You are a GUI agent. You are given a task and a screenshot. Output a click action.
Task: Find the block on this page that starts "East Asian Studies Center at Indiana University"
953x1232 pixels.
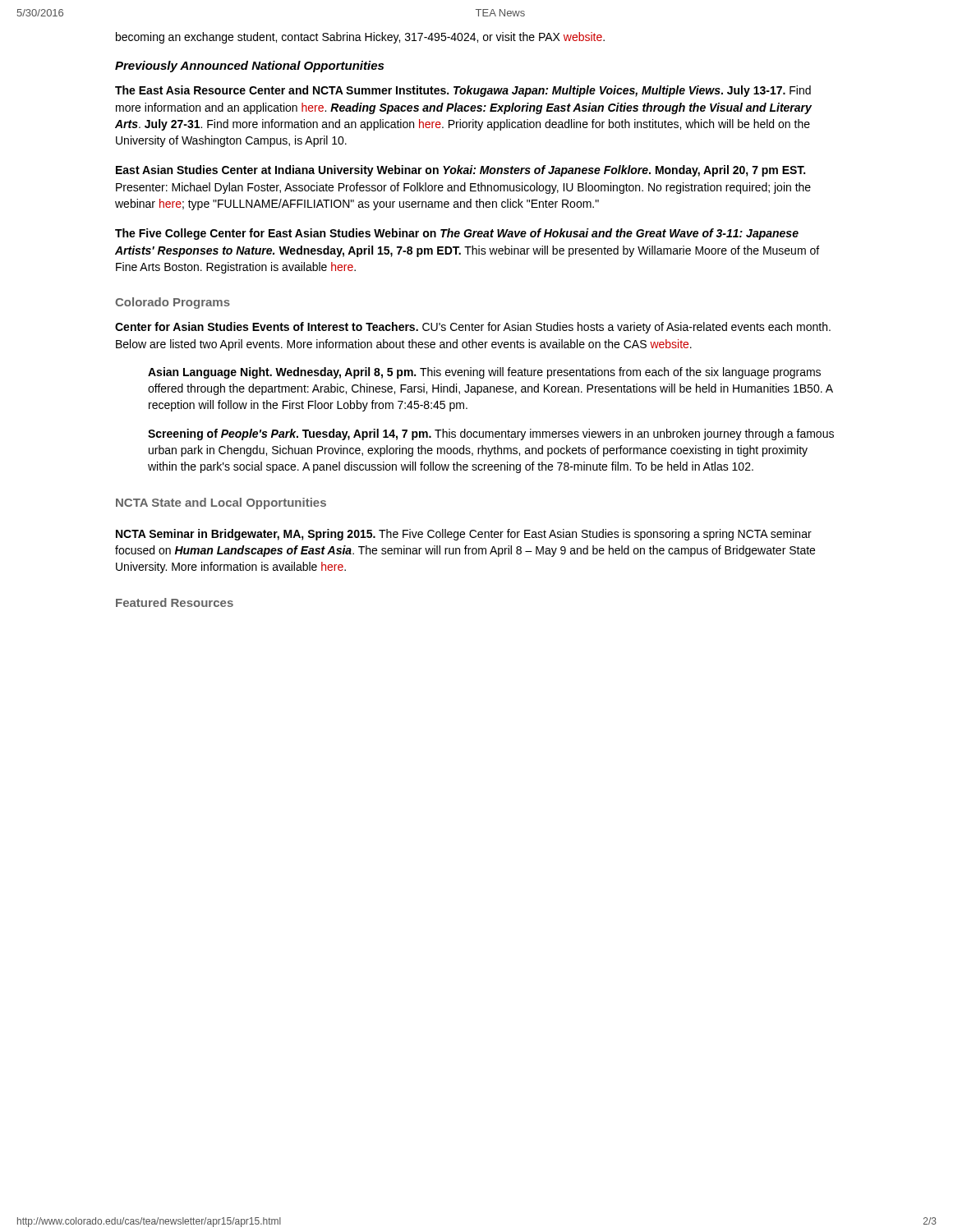click(x=463, y=187)
